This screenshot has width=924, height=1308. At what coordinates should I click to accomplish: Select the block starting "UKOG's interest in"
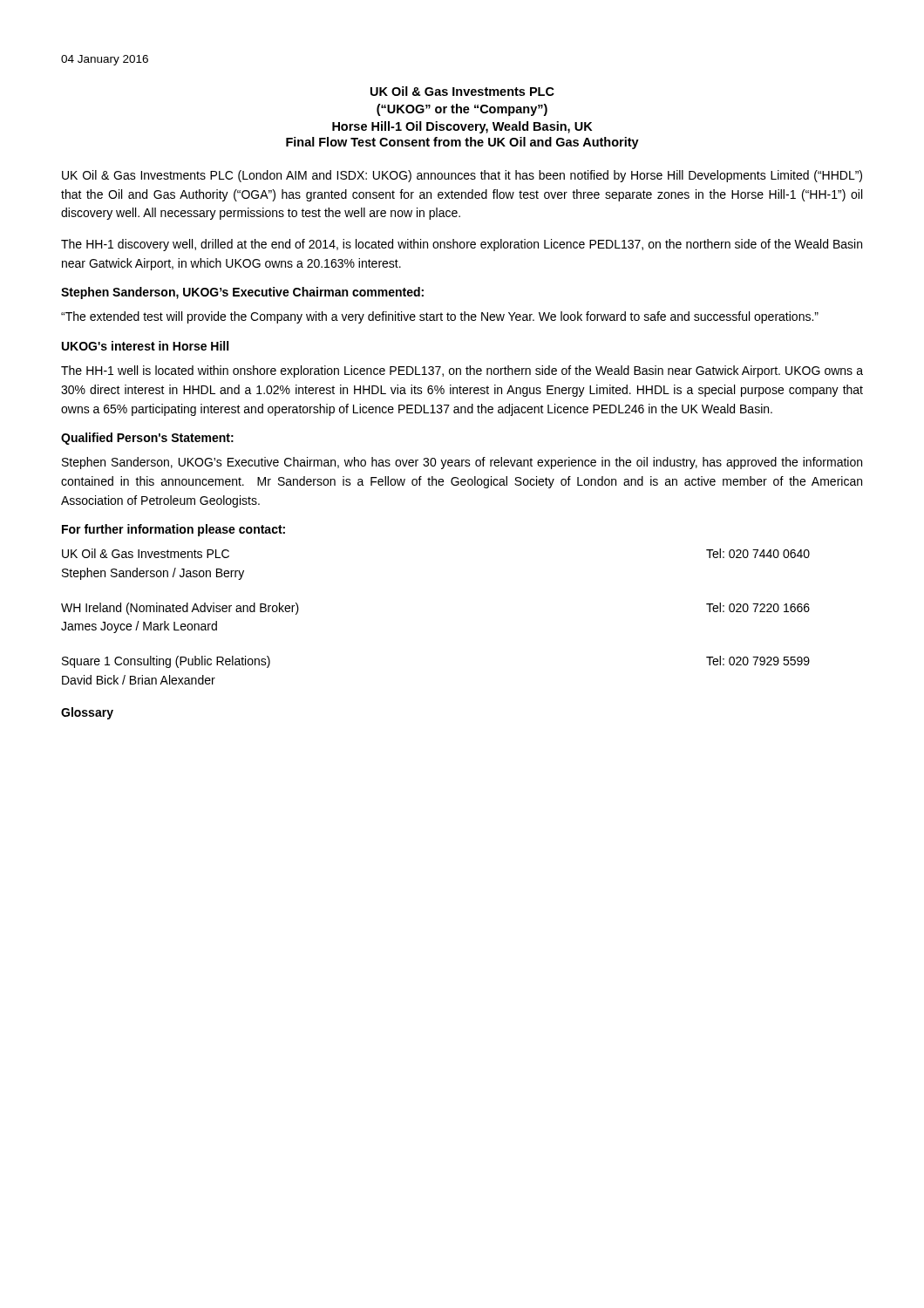tap(145, 346)
